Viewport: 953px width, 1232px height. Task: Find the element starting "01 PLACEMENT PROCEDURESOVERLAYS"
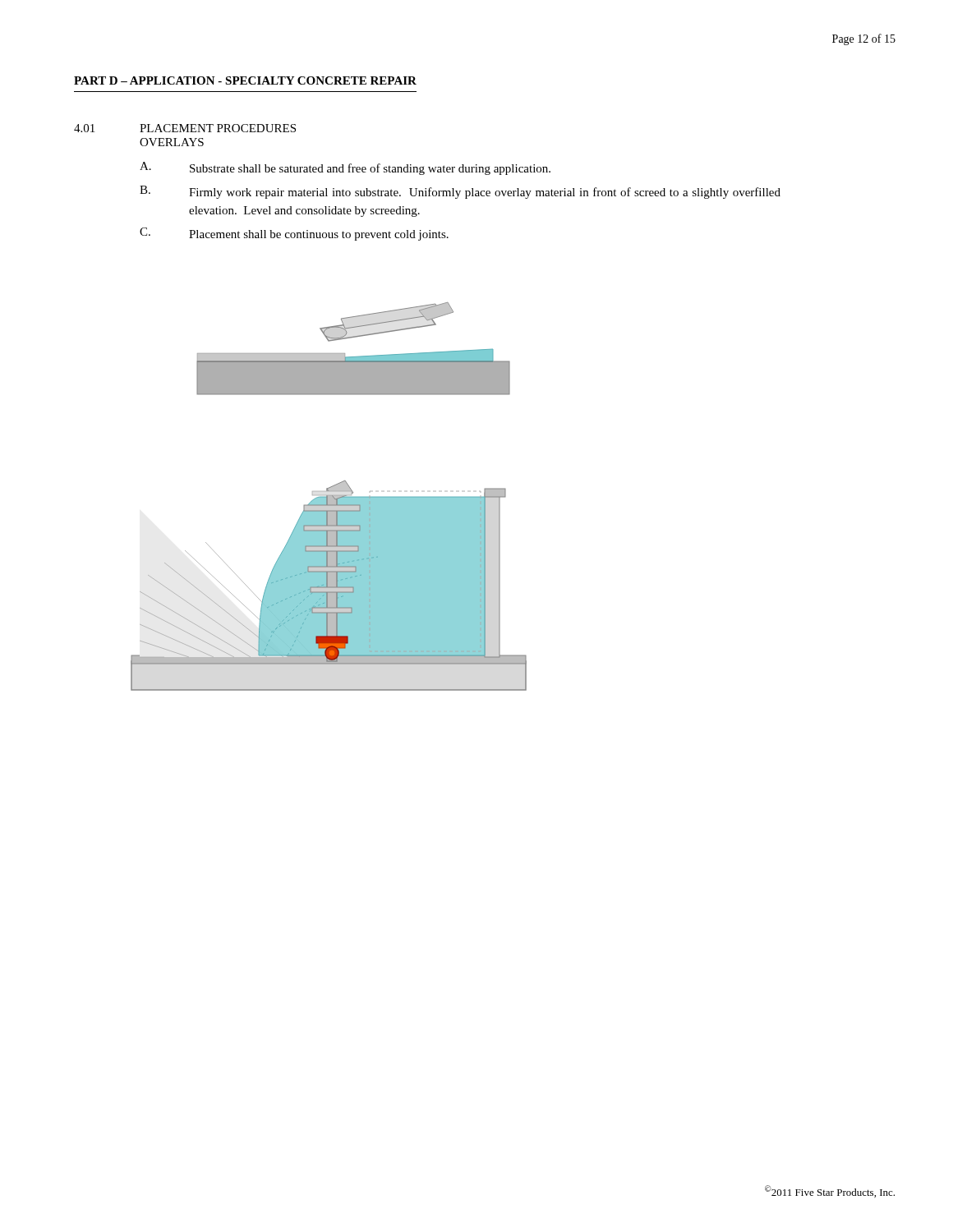(x=185, y=136)
